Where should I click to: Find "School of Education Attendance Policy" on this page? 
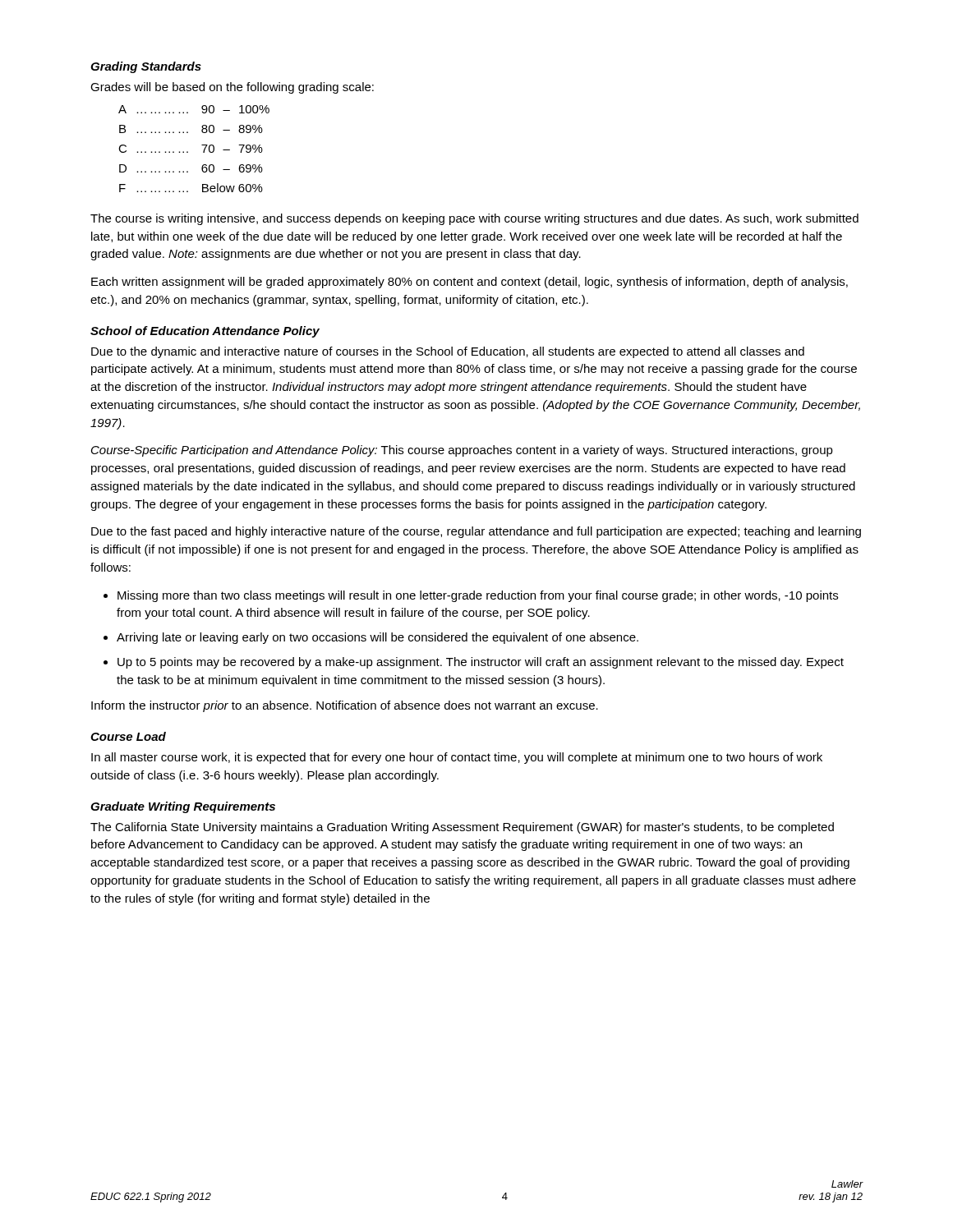(205, 330)
